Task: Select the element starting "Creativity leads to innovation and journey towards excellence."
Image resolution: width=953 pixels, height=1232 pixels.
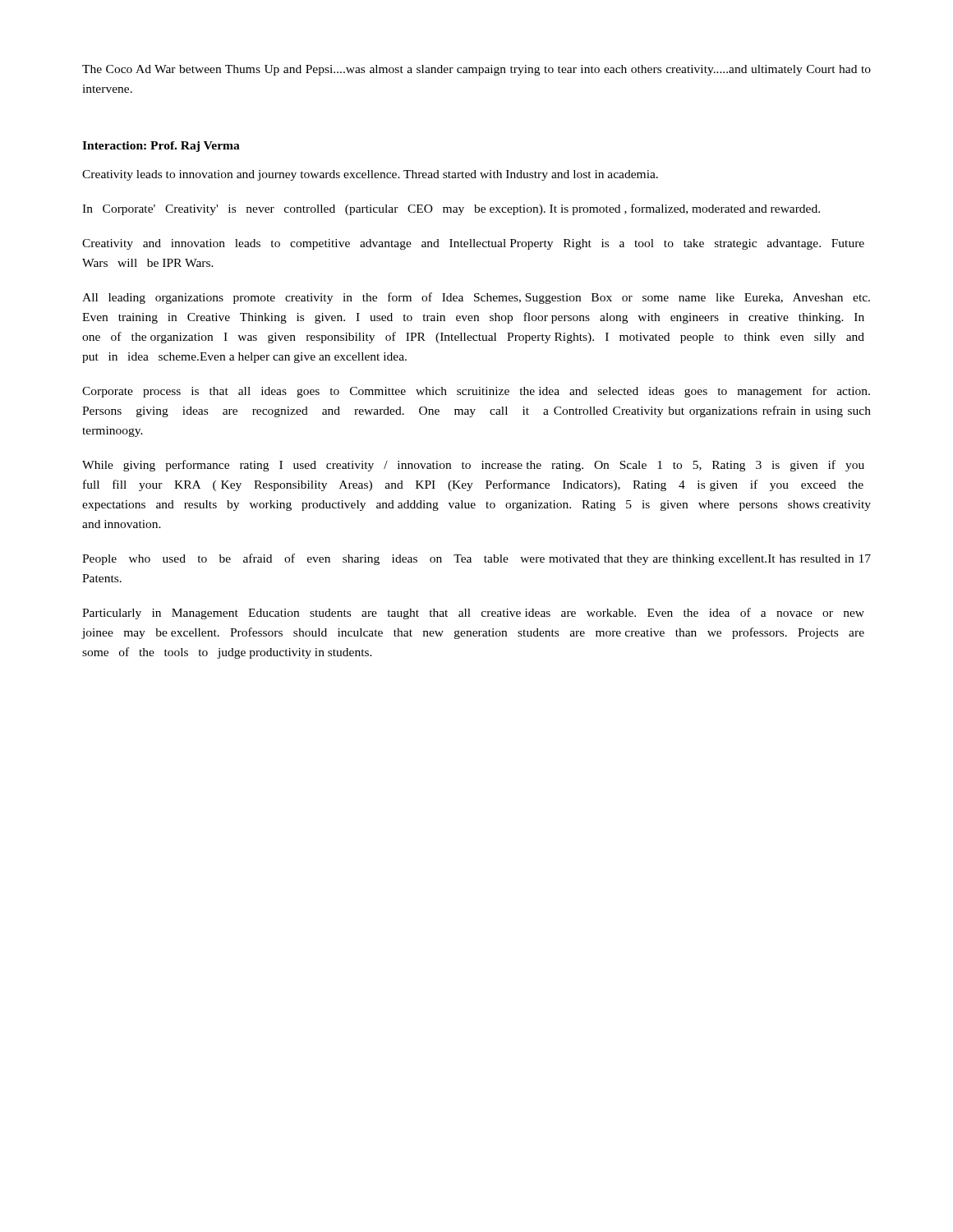Action: [370, 174]
